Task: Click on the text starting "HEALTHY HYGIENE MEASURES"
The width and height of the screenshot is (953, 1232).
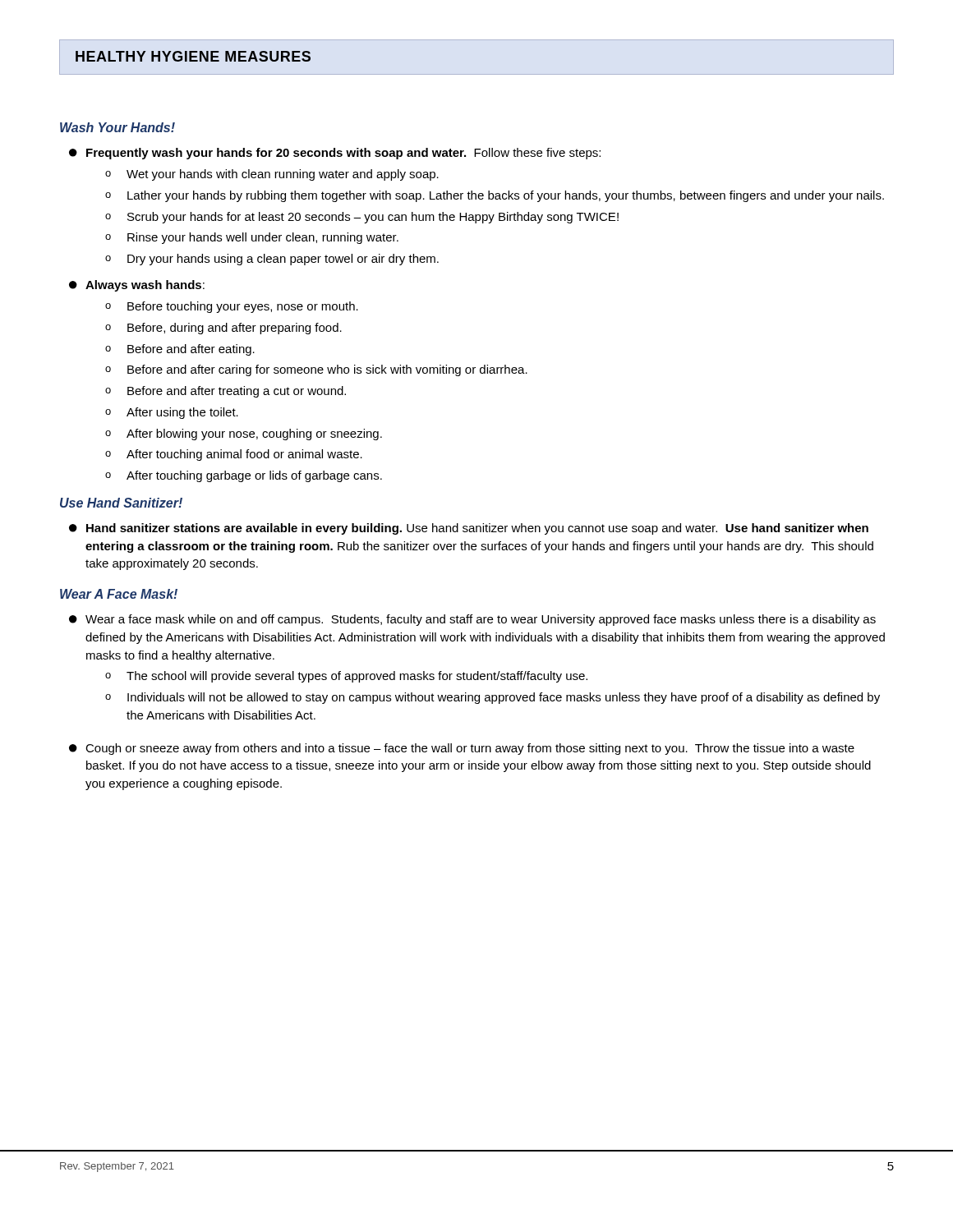Action: [193, 56]
